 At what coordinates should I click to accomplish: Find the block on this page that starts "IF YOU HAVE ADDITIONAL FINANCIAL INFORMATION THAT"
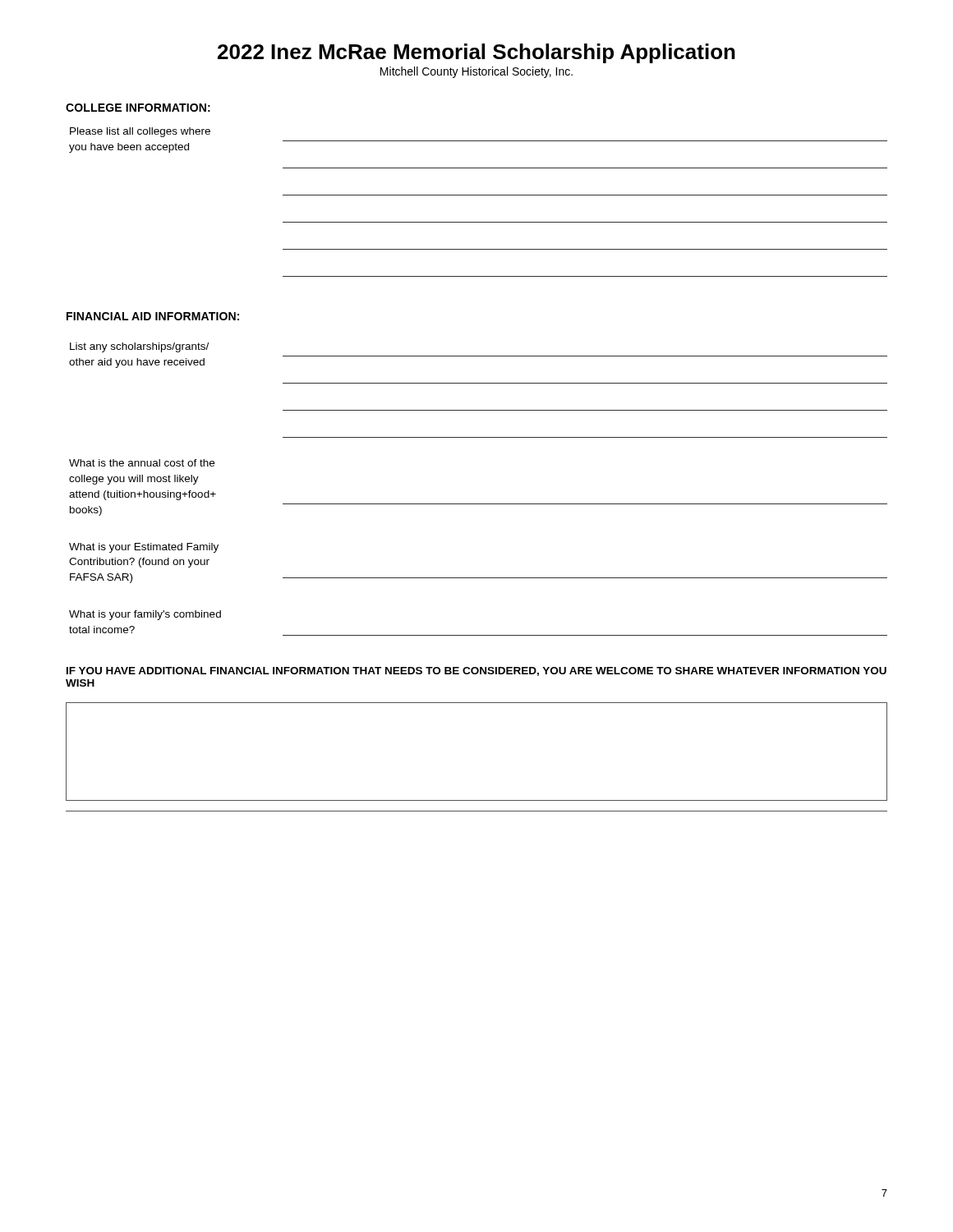(x=476, y=677)
